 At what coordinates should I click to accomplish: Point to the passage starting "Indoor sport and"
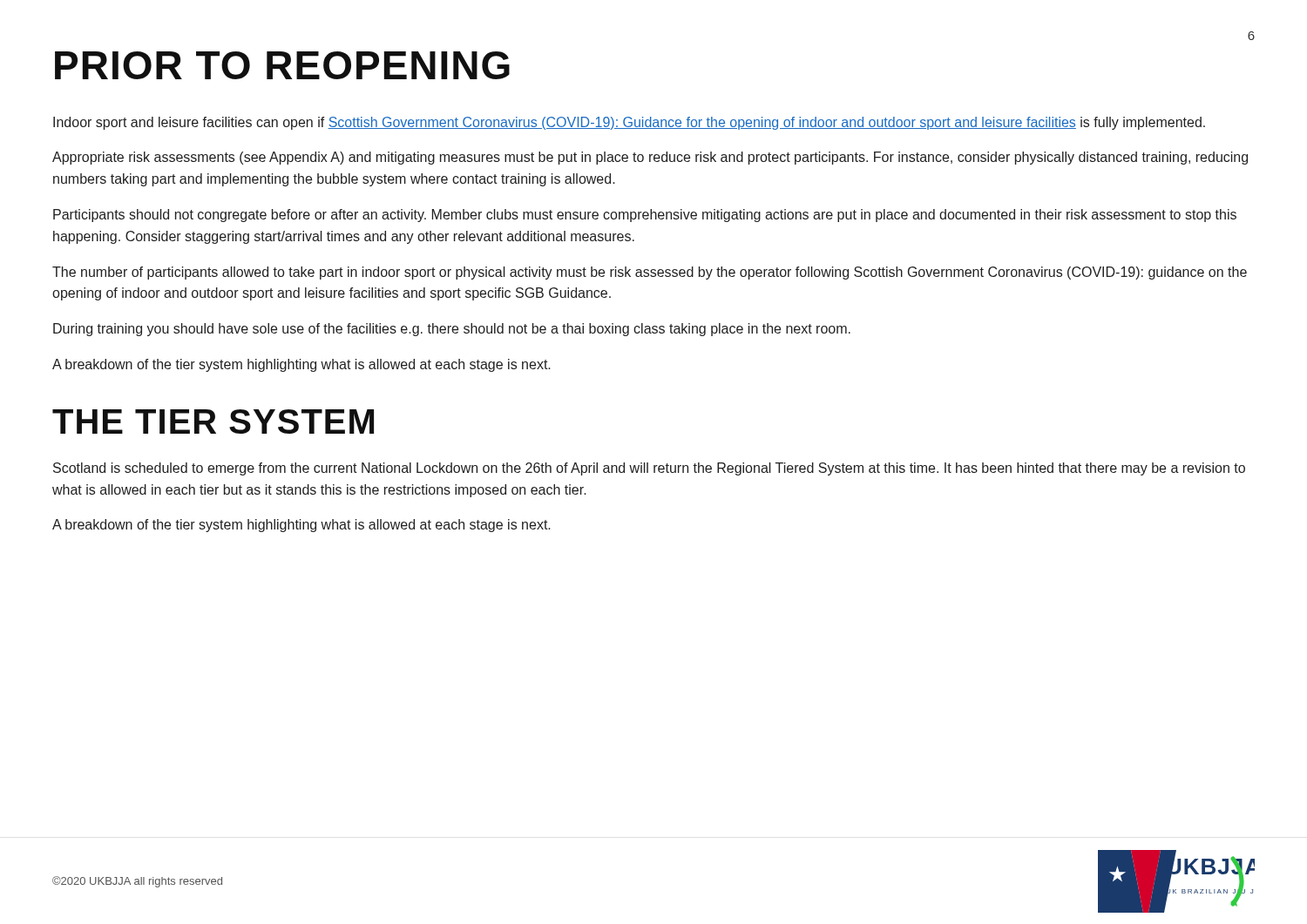pos(629,122)
